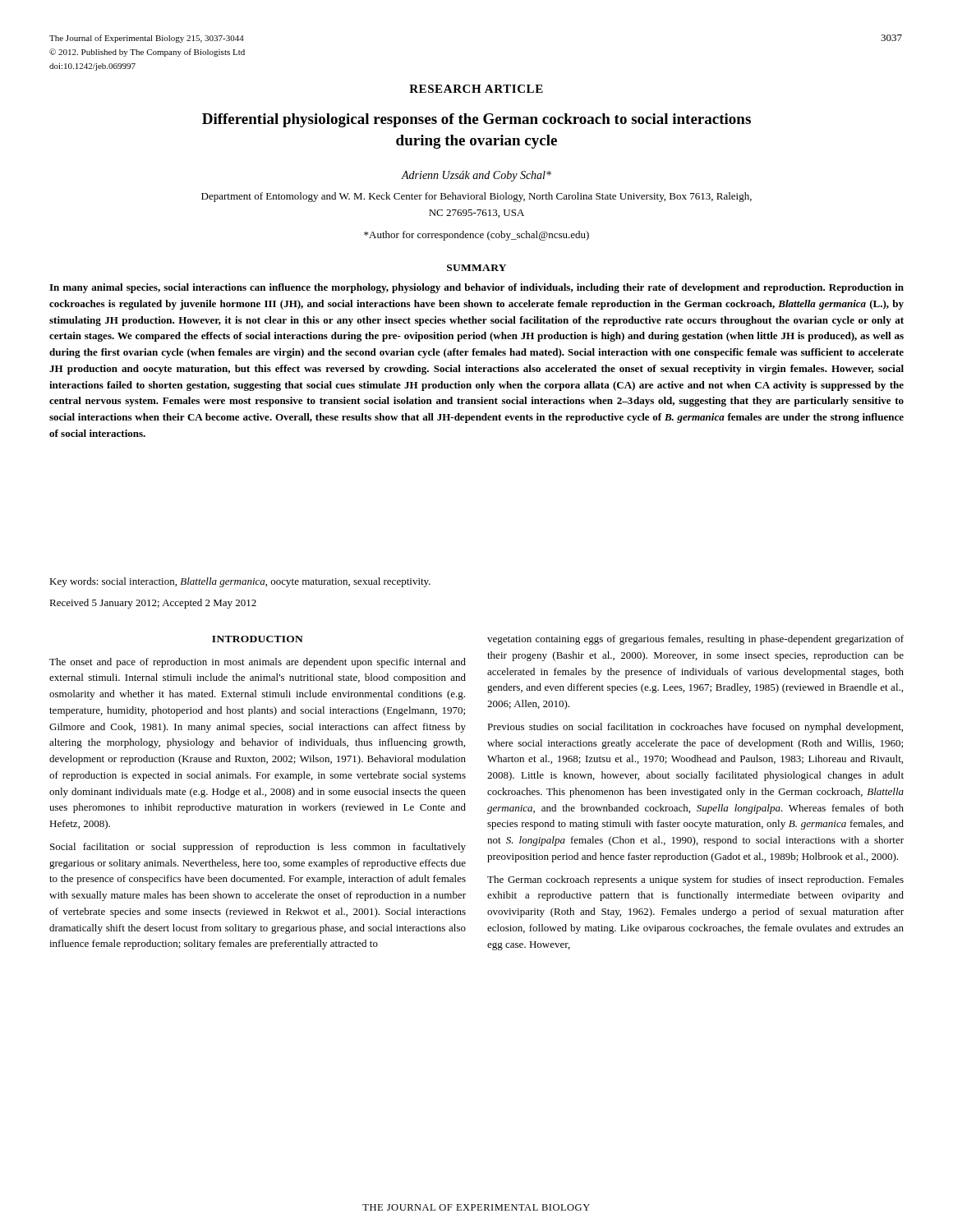Image resolution: width=953 pixels, height=1232 pixels.
Task: Select the text that reads "Author for correspondence (coby_schal@ncsu.edu)"
Action: (476, 234)
